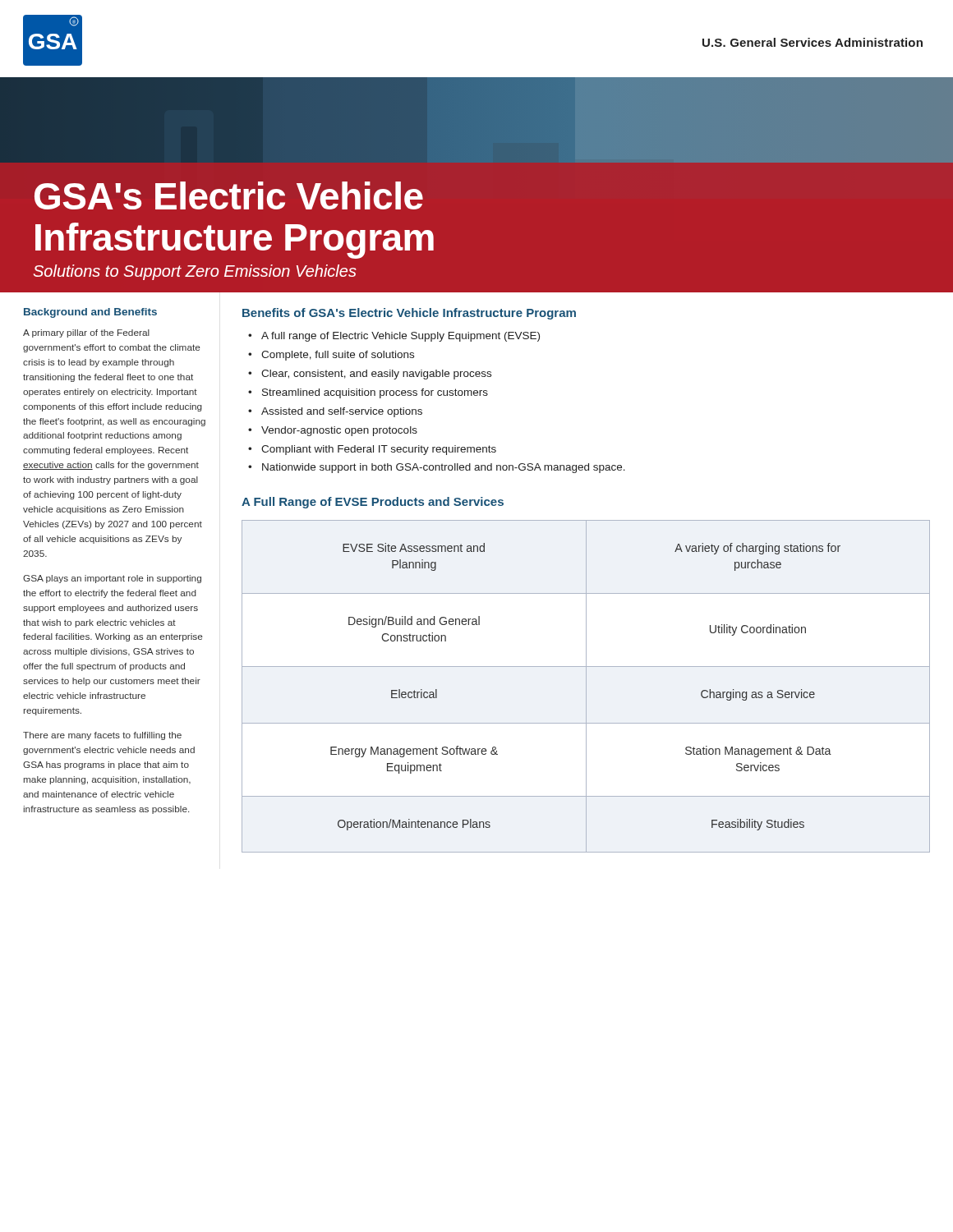This screenshot has height=1232, width=953.
Task: Find the section header with the text "Background and Benefits"
Action: point(90,312)
